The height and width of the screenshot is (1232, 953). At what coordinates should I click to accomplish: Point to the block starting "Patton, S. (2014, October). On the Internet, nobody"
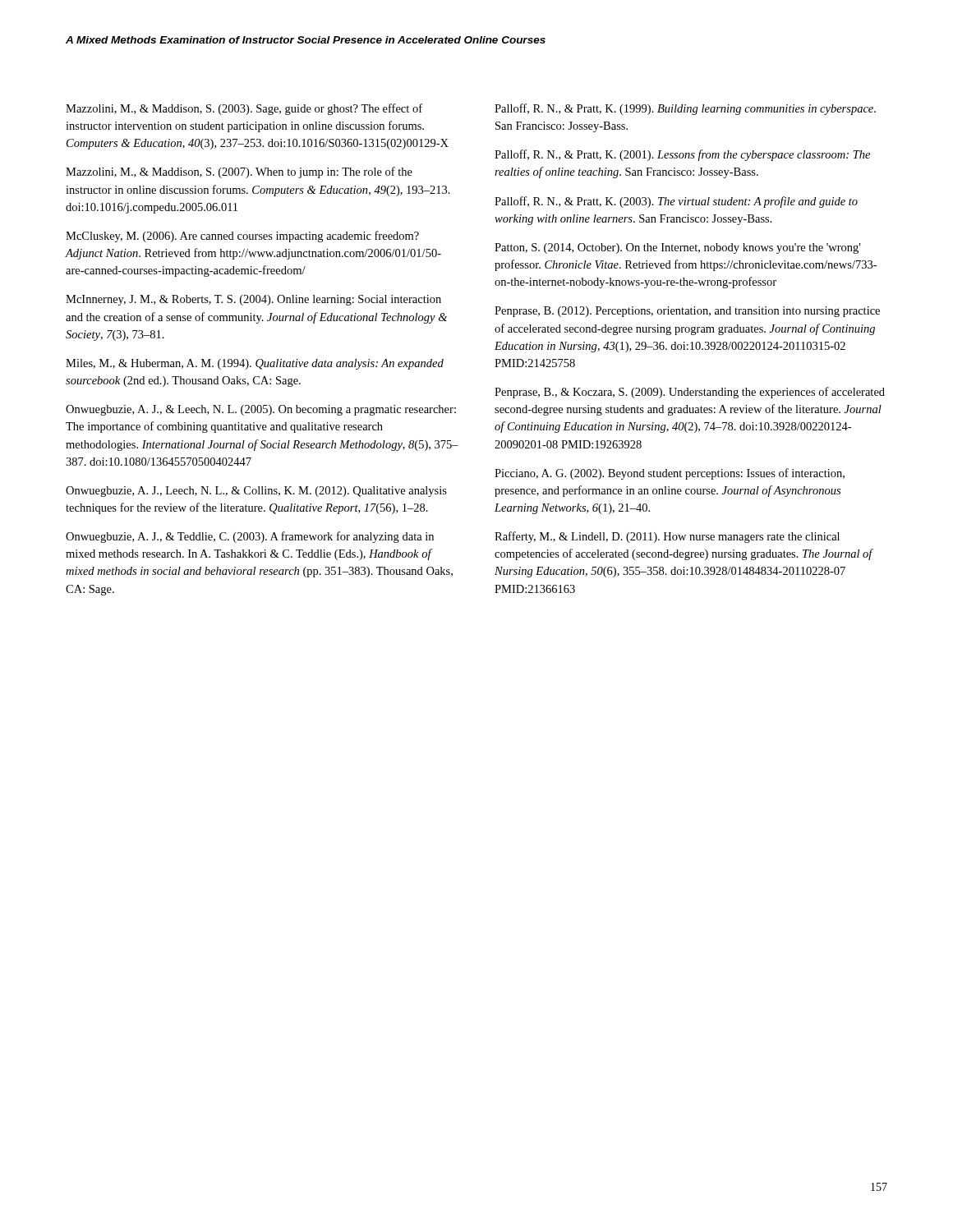[686, 265]
